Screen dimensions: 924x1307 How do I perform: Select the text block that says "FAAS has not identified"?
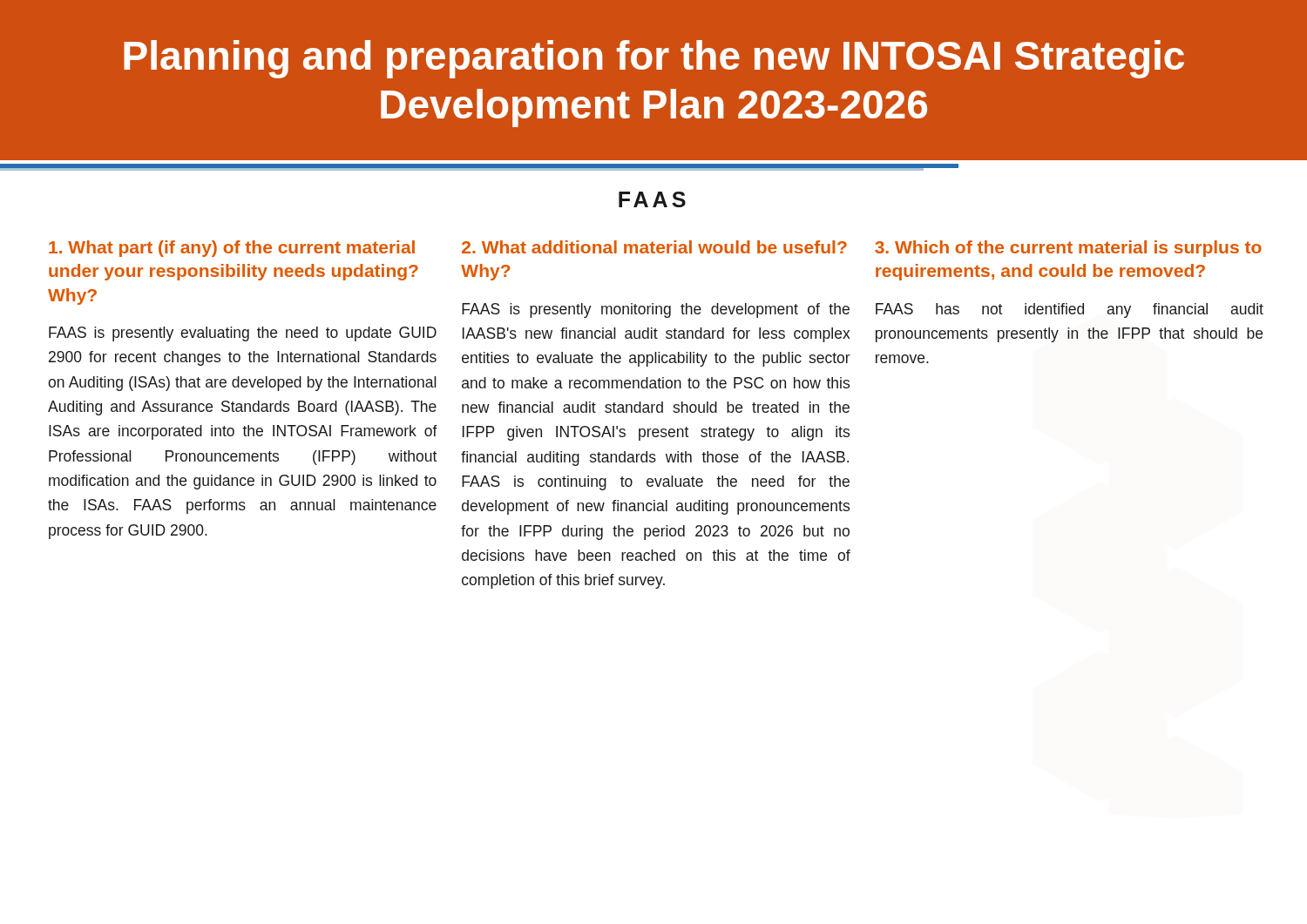tap(1069, 334)
